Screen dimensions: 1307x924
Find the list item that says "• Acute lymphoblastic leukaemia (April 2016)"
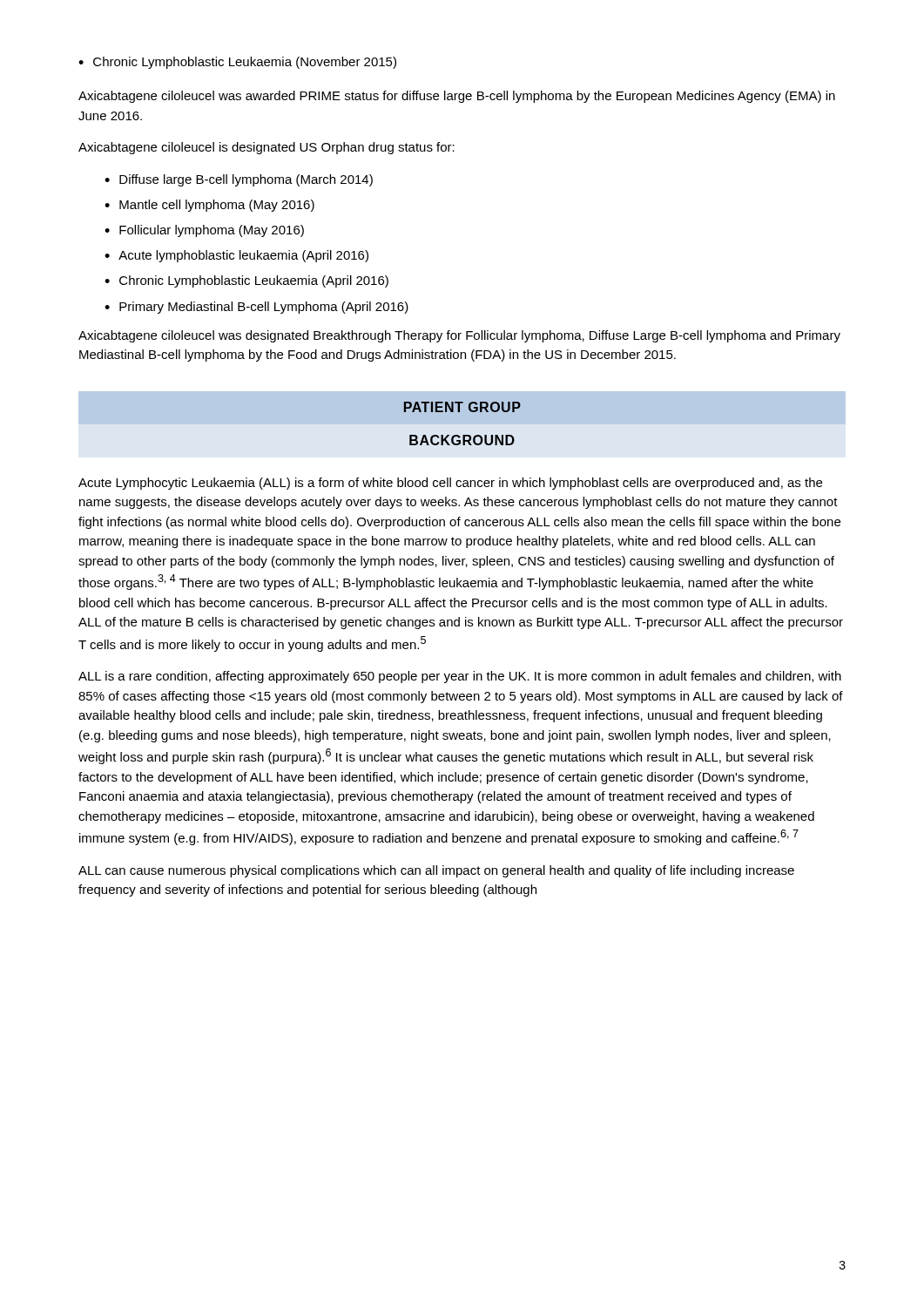coord(237,257)
